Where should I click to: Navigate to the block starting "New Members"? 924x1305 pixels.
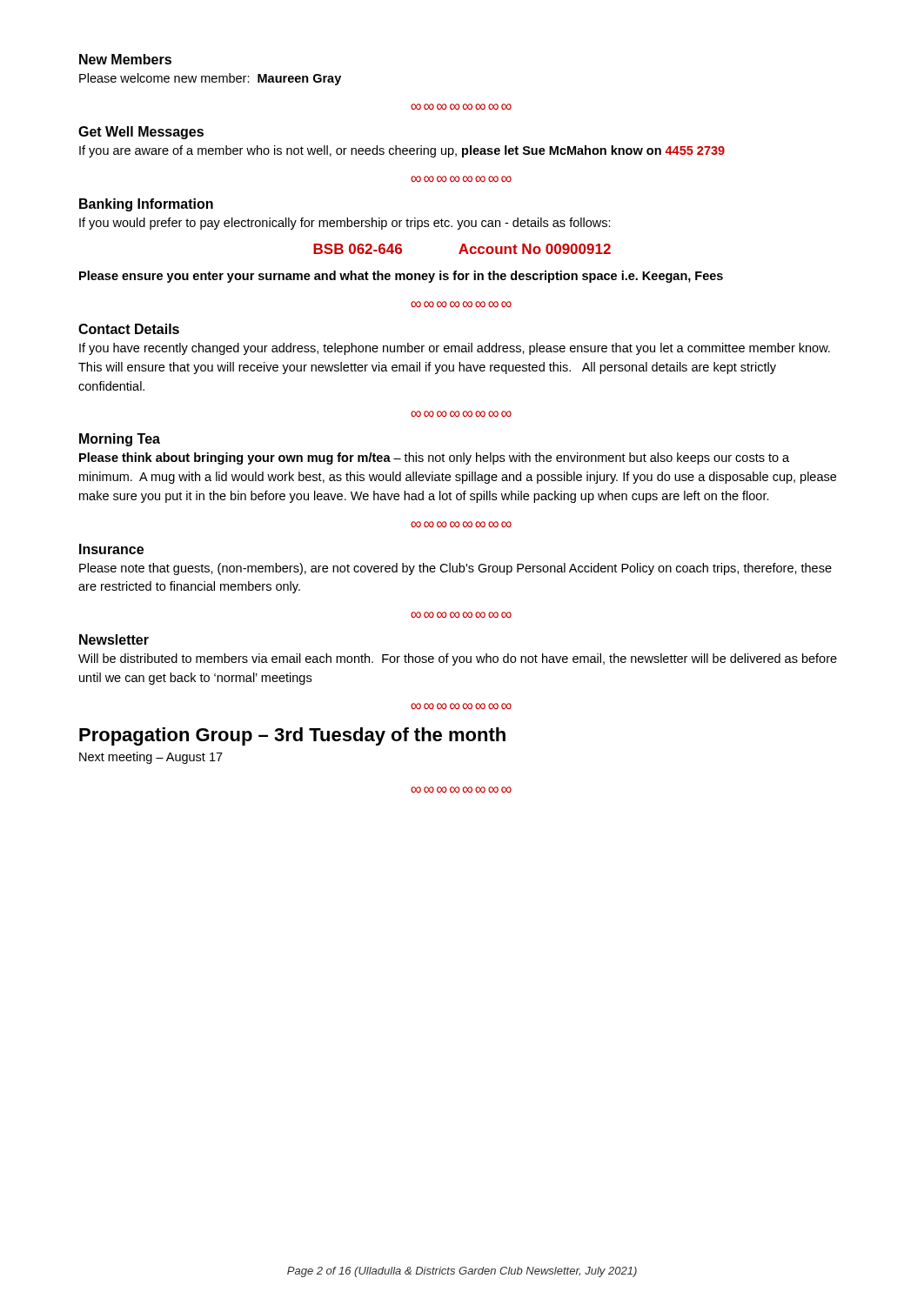125,60
